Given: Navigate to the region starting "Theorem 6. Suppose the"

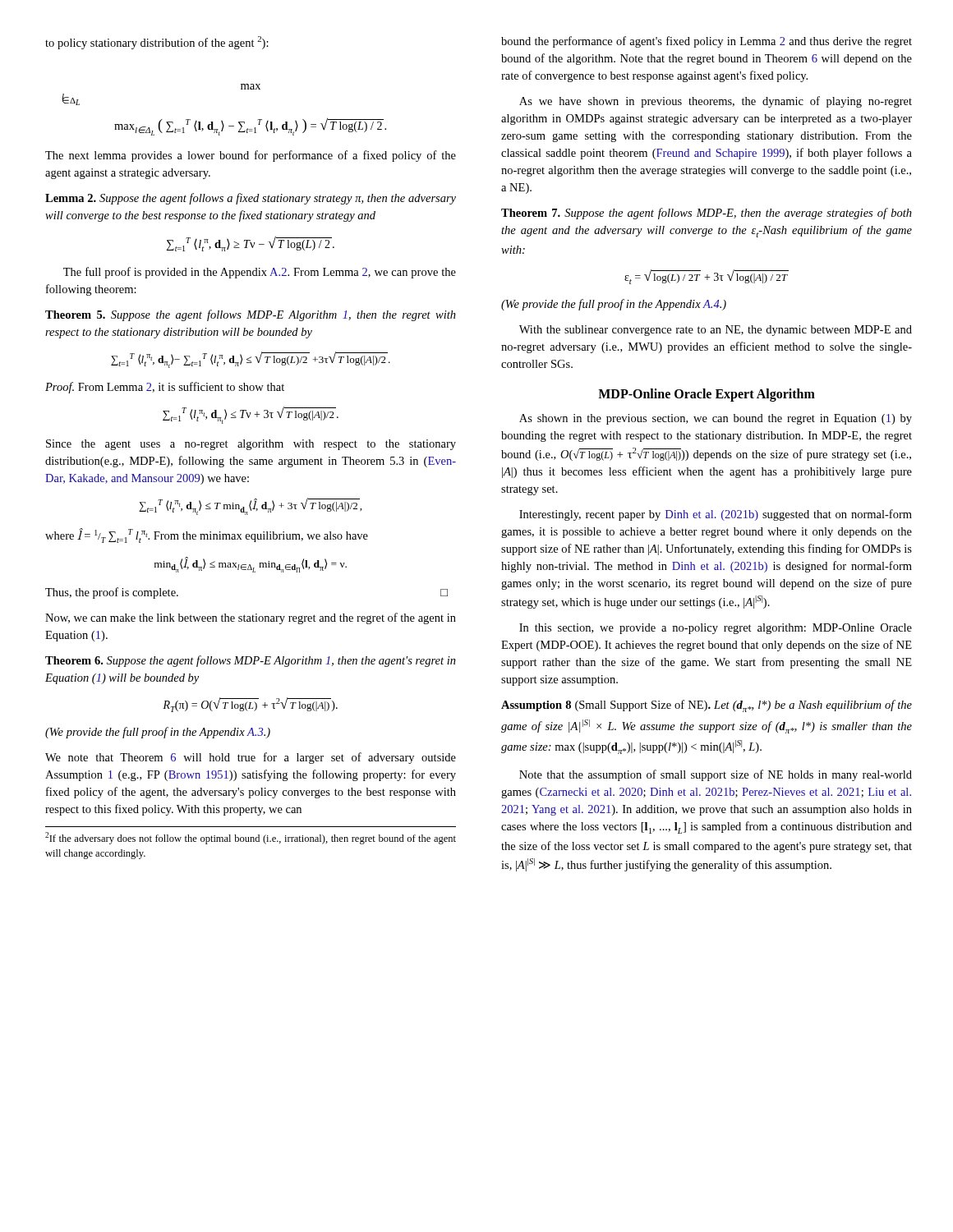Looking at the screenshot, I should pyautogui.click(x=251, y=669).
